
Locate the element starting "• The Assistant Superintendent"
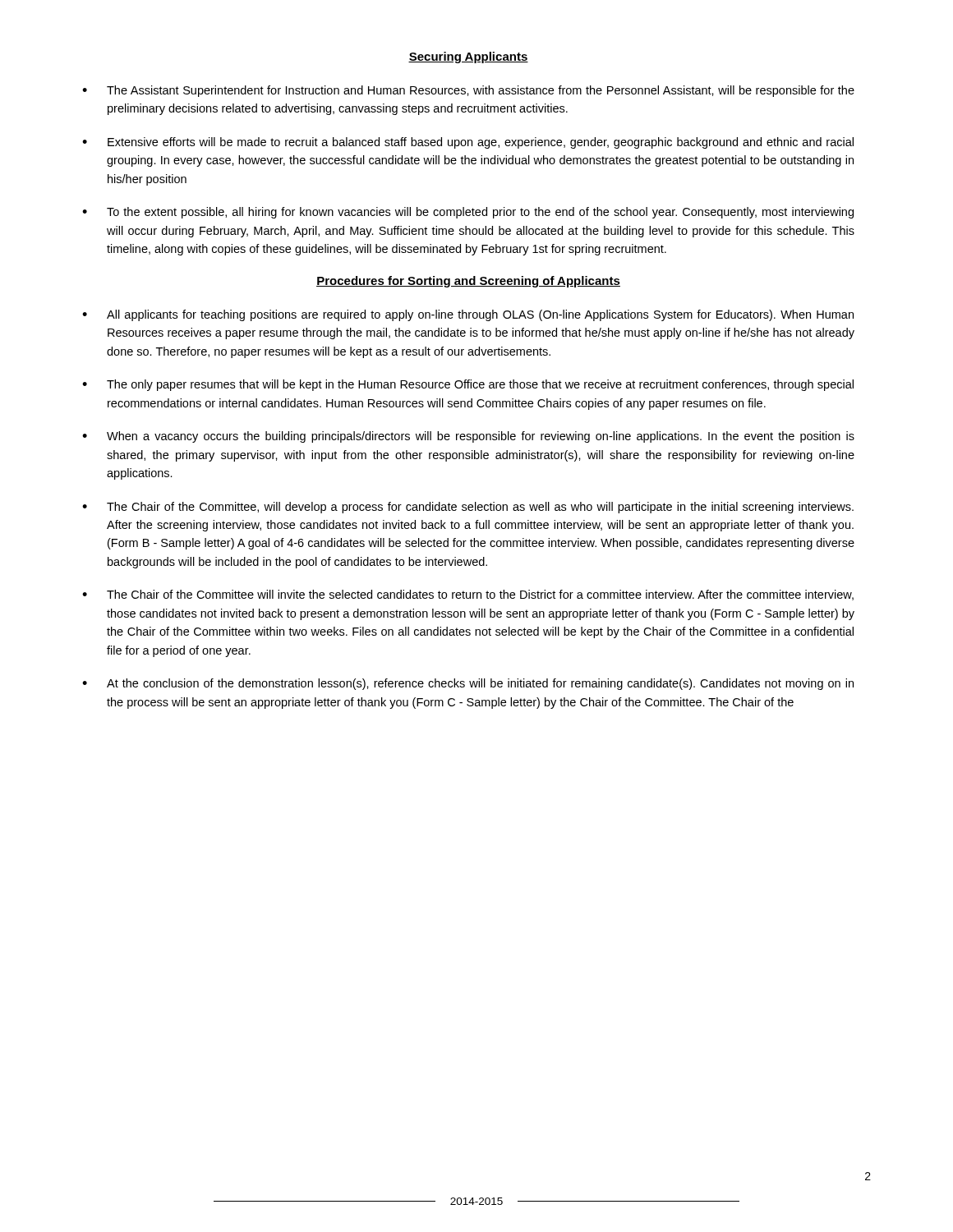coord(468,100)
